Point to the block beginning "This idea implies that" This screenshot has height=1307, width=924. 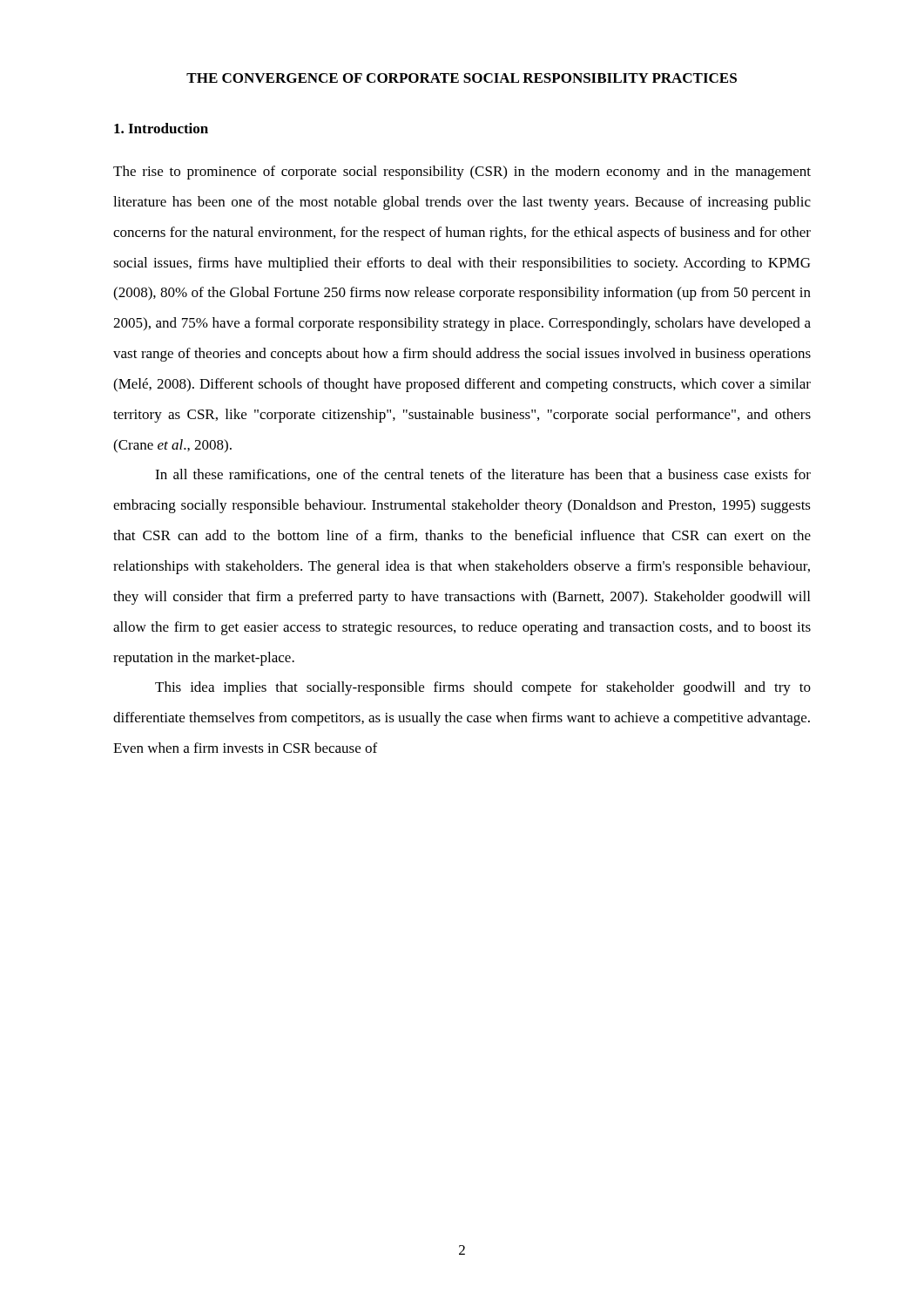tap(462, 718)
